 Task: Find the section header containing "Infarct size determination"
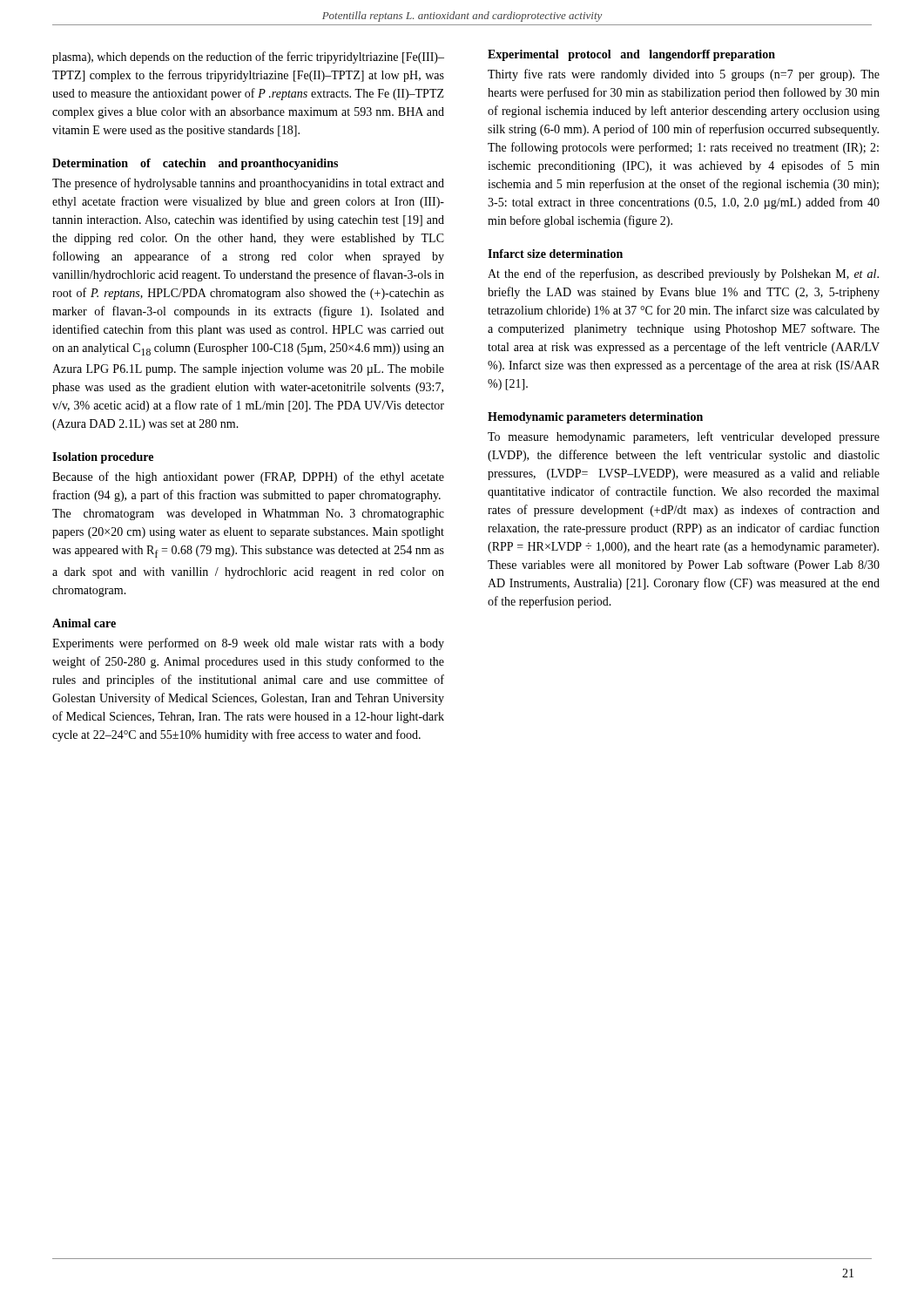pos(555,254)
